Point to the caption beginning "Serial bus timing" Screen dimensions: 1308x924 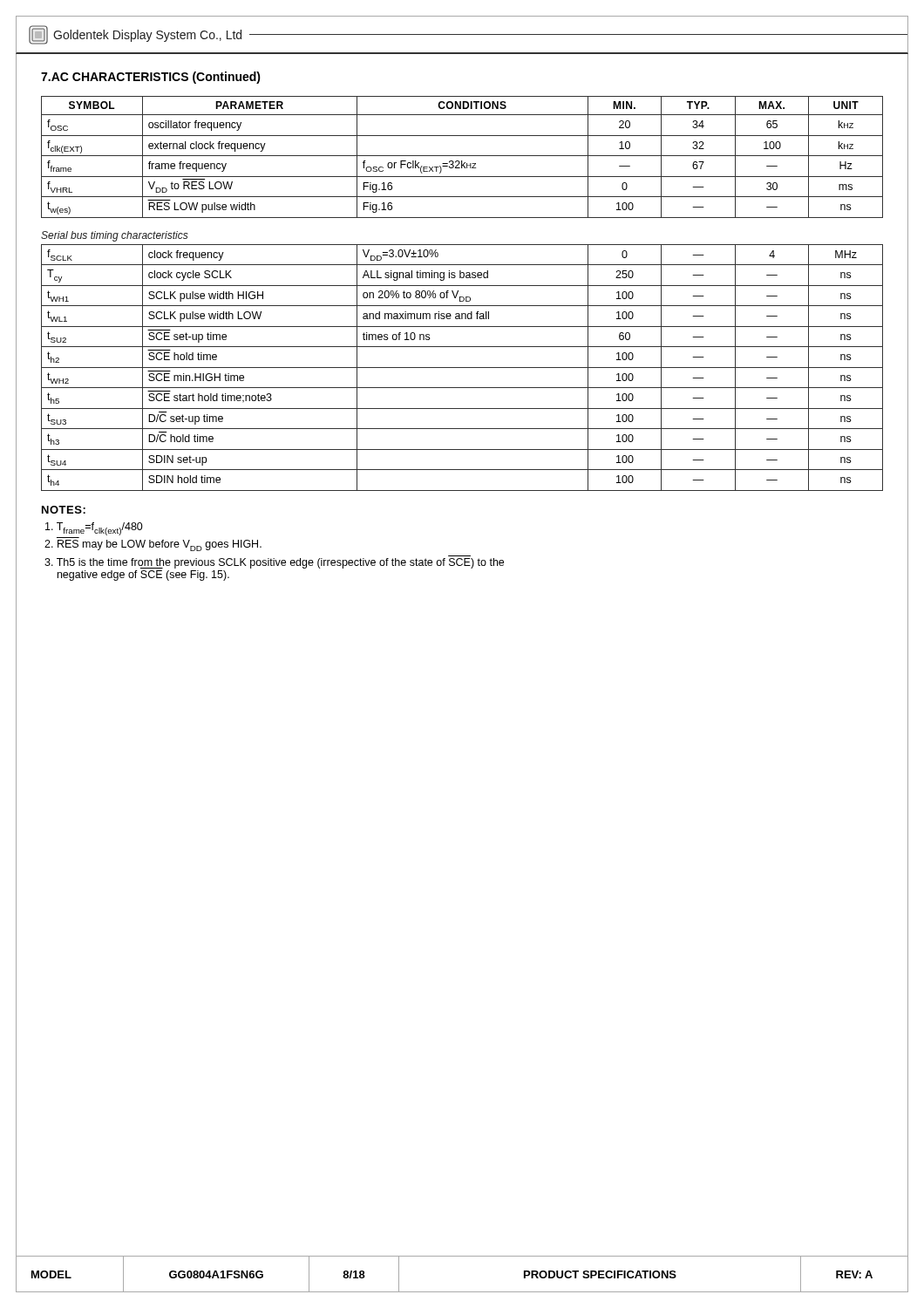pyautogui.click(x=114, y=235)
